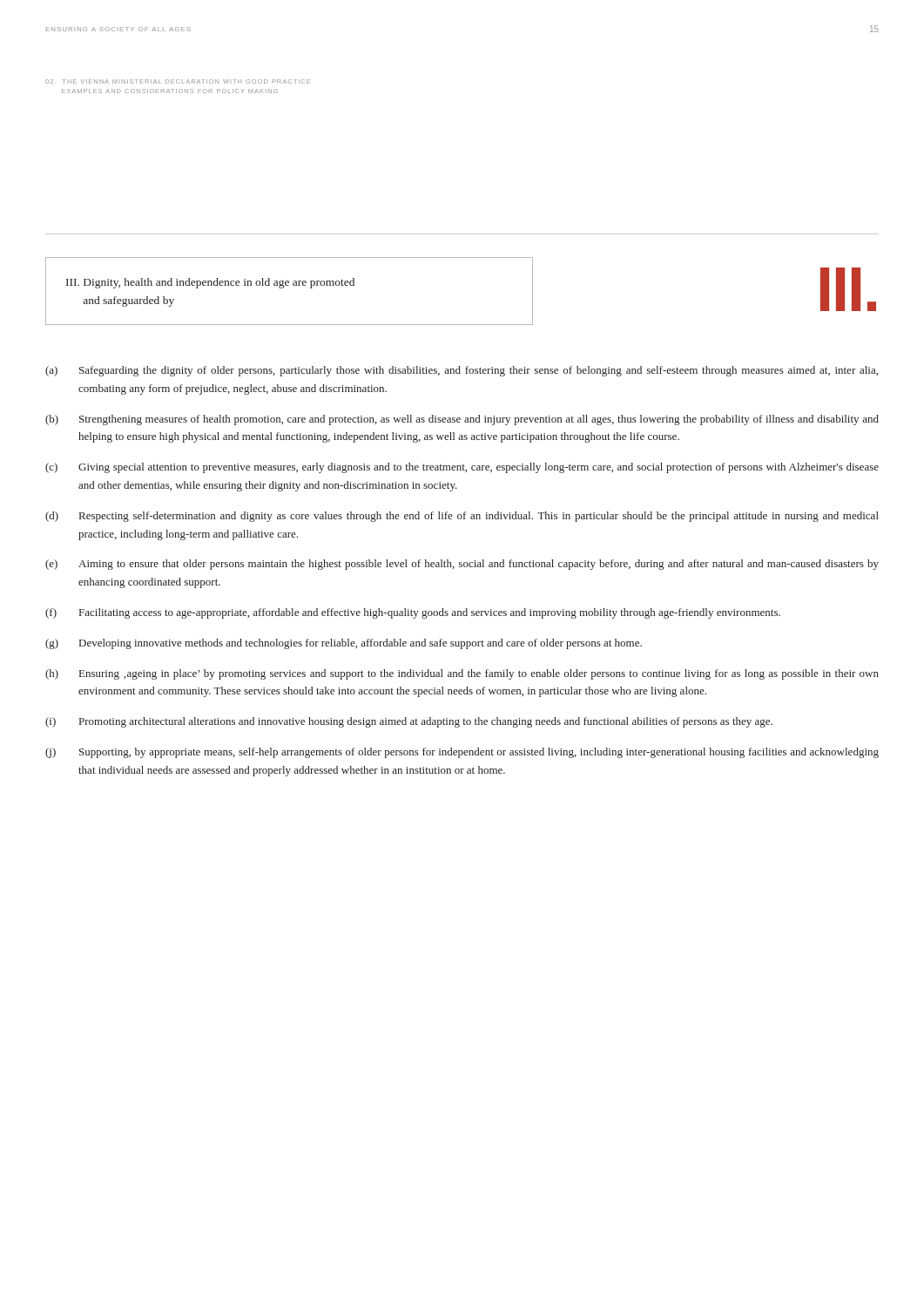Viewport: 924px width, 1307px height.
Task: Point to the block starting "(i) Promoting architectural alterations and"
Action: [x=462, y=722]
